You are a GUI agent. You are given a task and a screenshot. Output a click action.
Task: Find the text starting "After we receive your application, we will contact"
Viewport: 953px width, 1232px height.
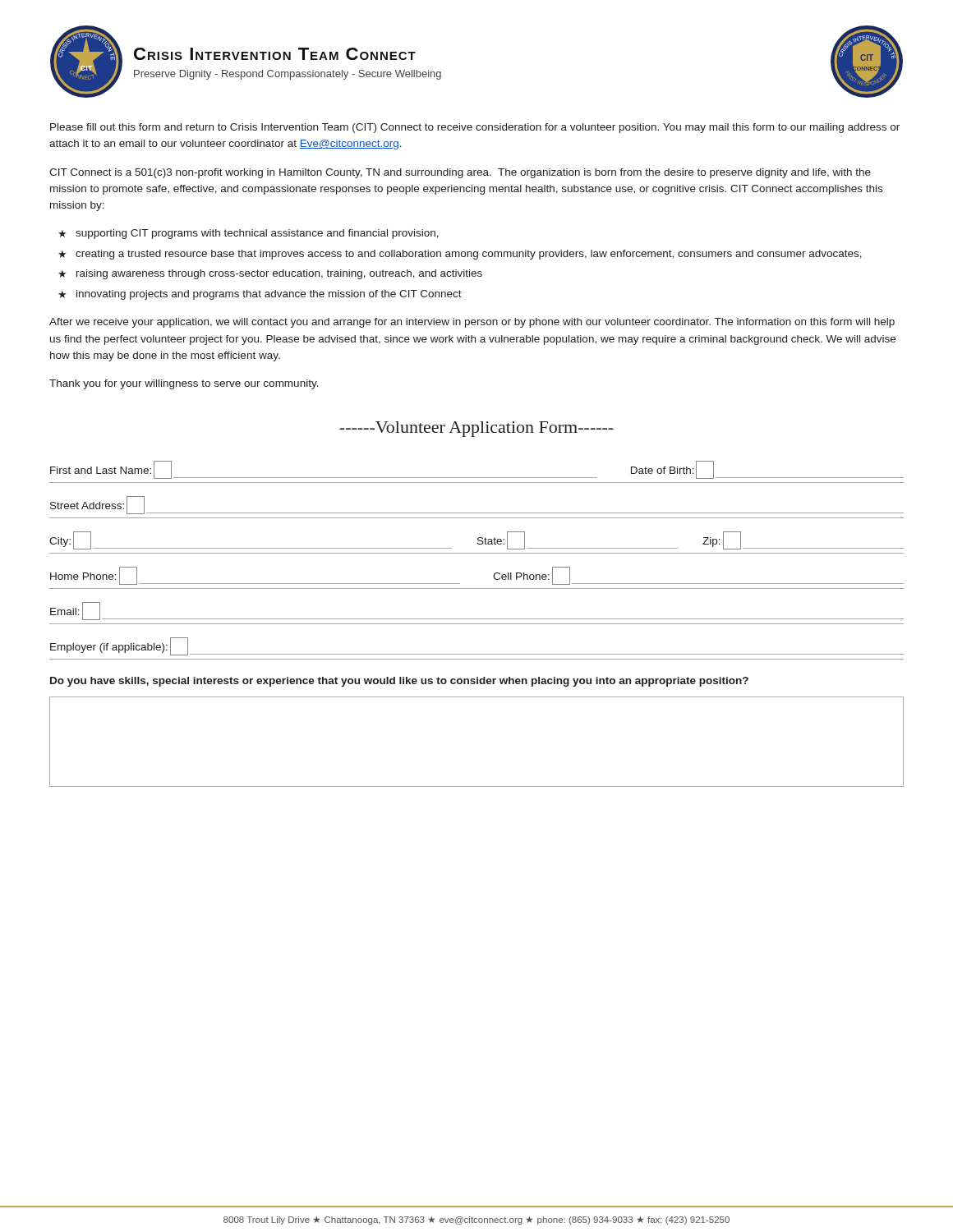pos(473,338)
